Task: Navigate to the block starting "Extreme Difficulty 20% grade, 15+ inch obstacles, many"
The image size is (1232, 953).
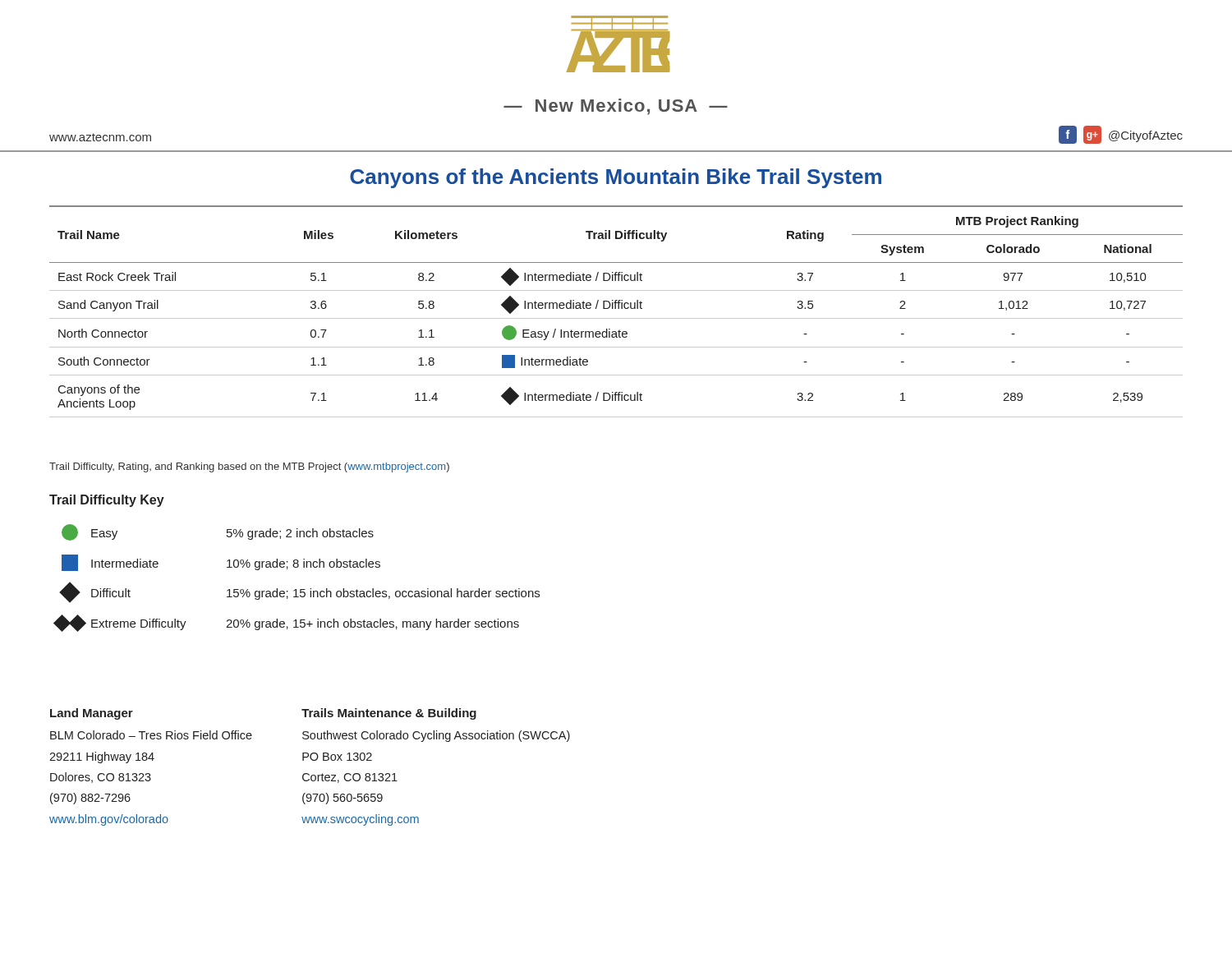Action: [x=284, y=623]
